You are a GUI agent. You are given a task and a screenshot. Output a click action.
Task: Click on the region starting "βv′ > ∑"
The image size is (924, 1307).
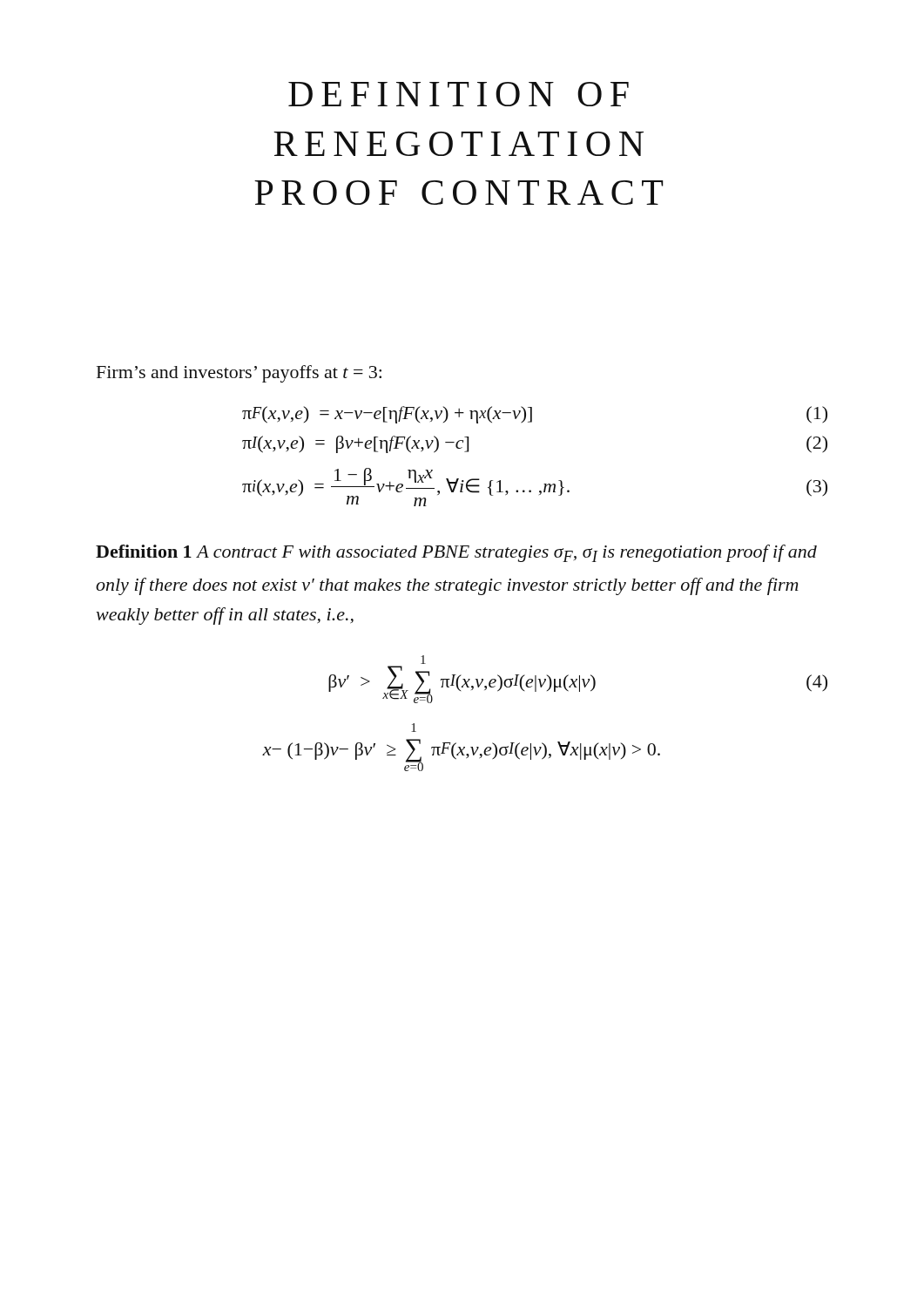[x=423, y=660]
